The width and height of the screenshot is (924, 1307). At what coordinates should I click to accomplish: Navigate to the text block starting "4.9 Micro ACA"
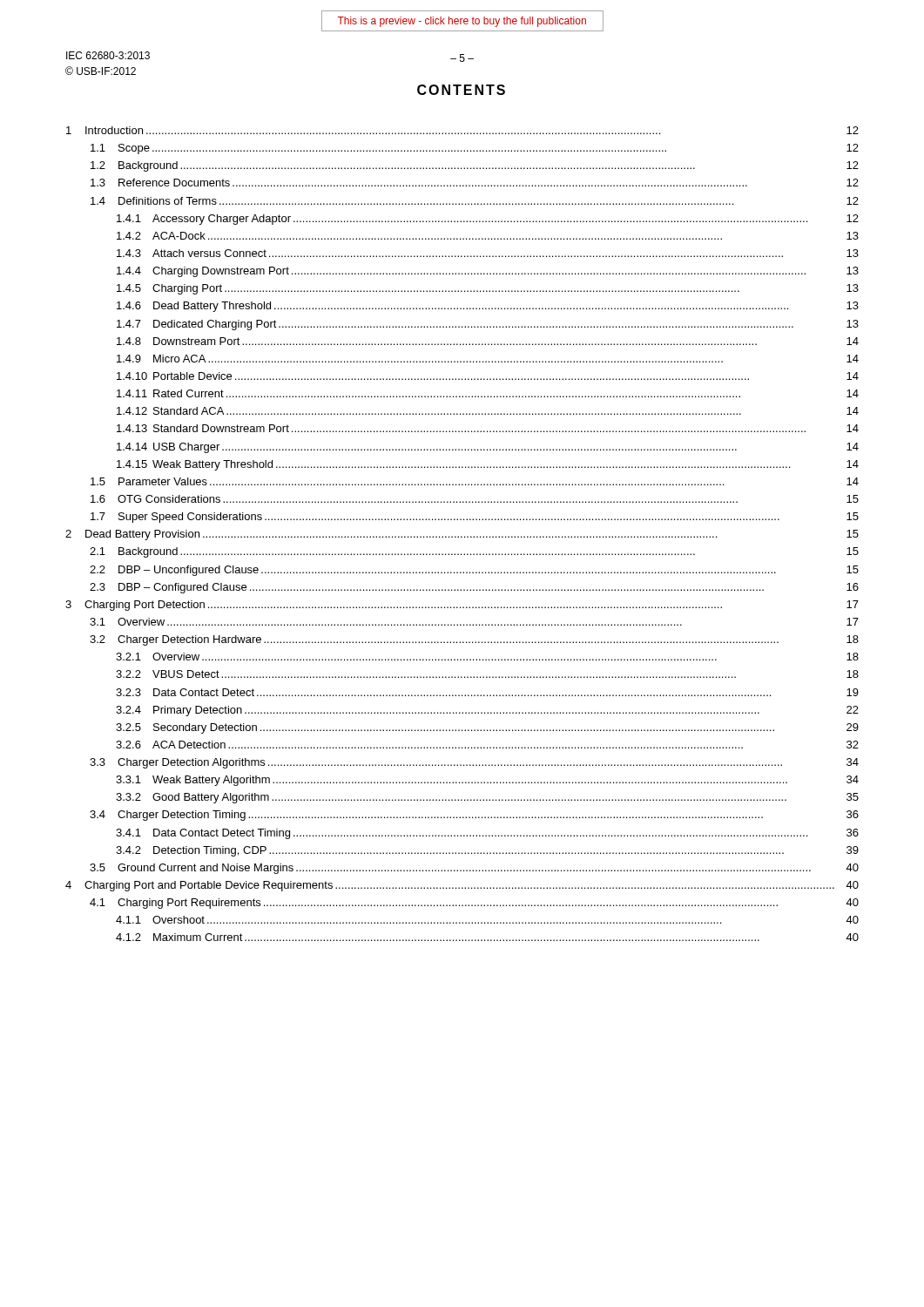[487, 359]
